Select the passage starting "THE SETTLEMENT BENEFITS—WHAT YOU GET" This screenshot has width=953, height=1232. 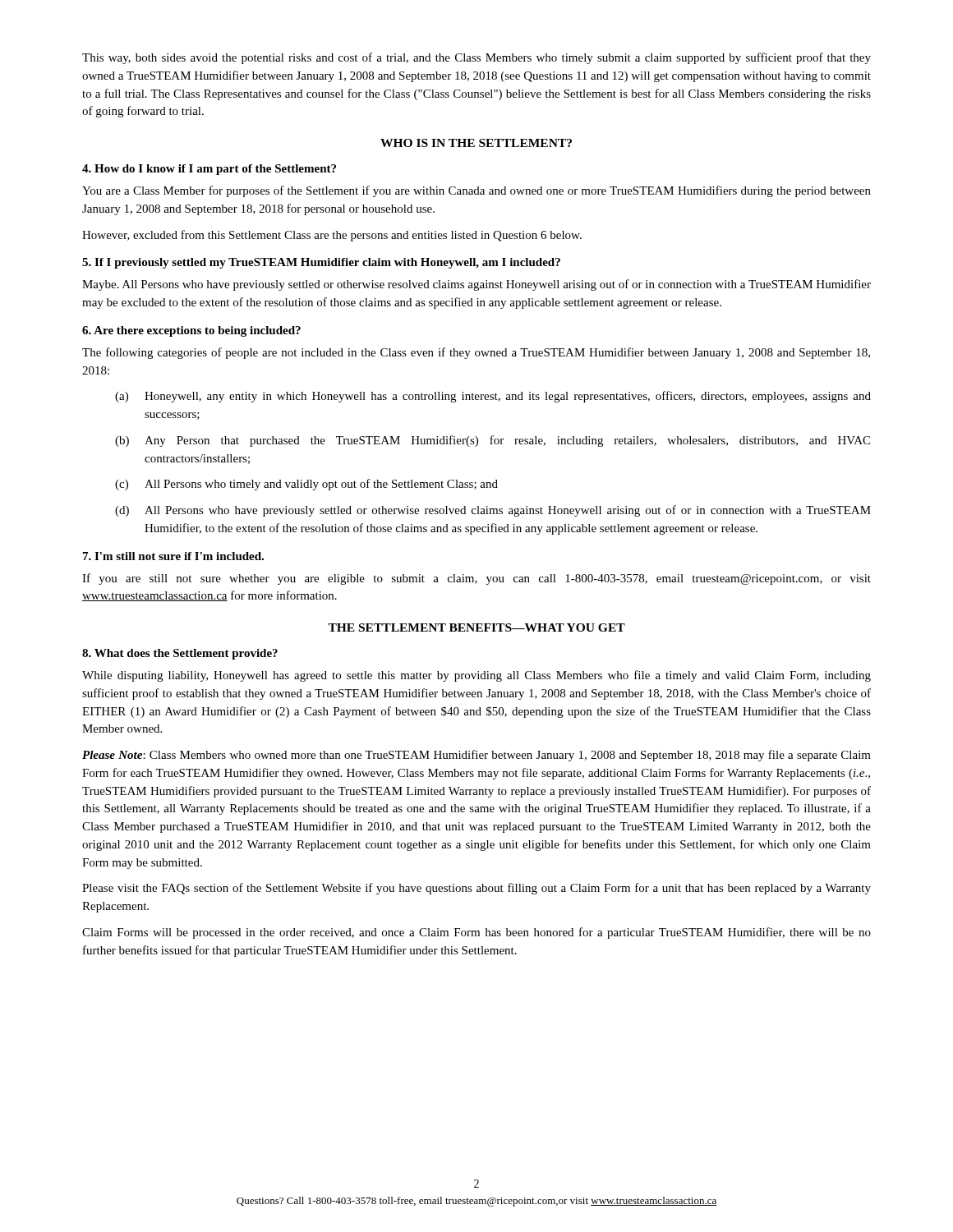click(476, 627)
